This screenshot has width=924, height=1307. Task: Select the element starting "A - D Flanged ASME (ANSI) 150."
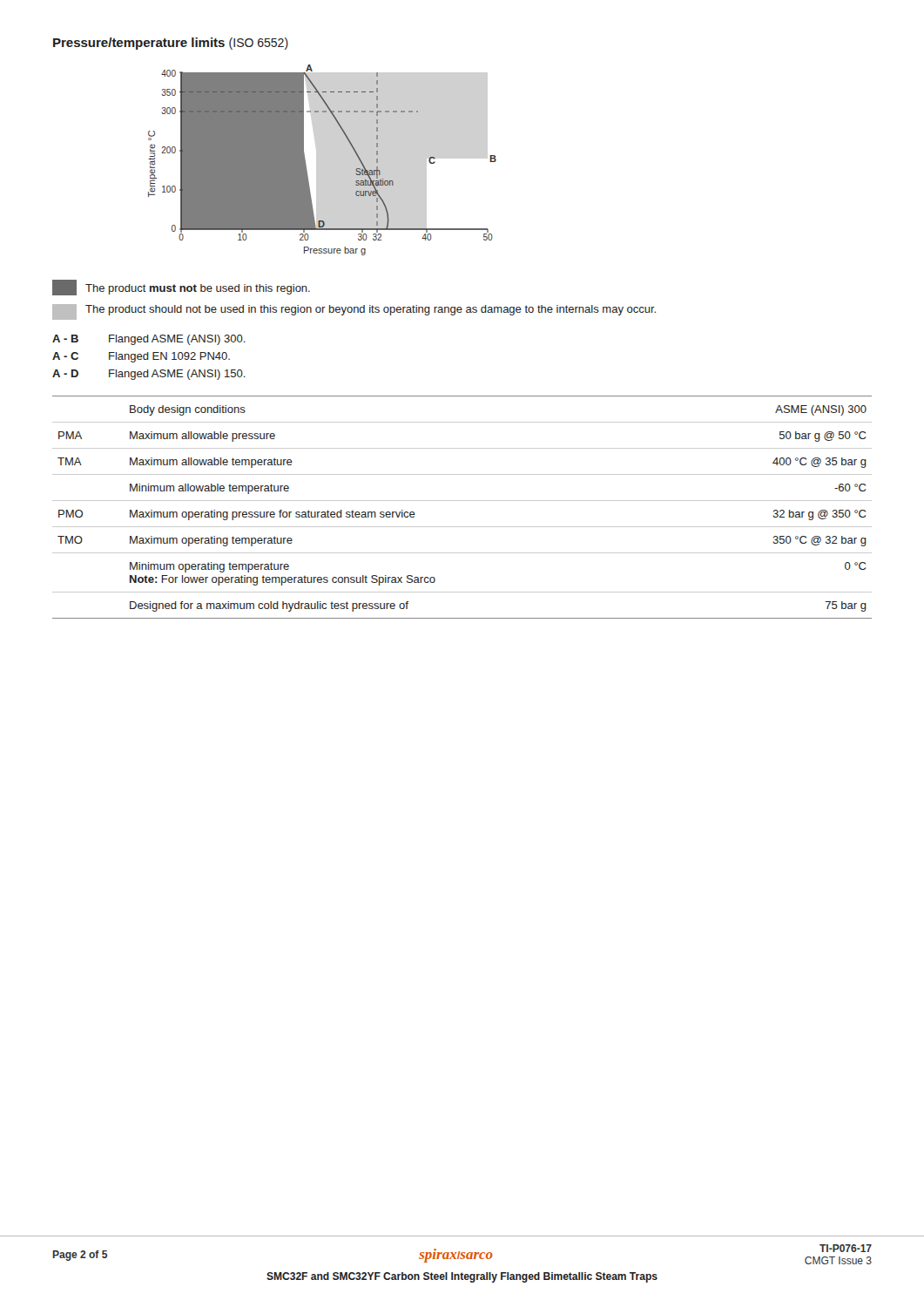point(149,373)
